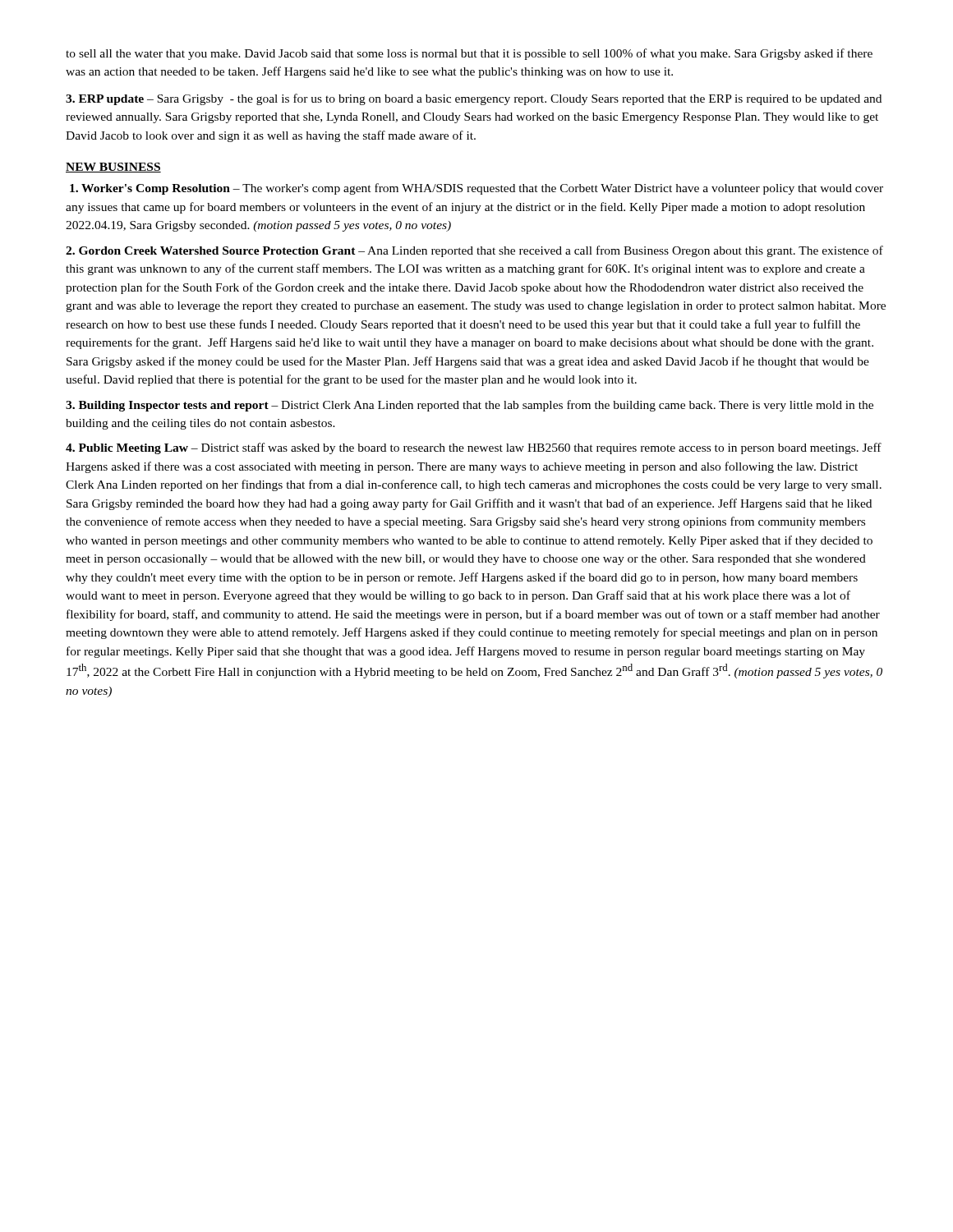Locate the element starting "Building Inspector tests and report"
953x1232 pixels.
coord(470,413)
